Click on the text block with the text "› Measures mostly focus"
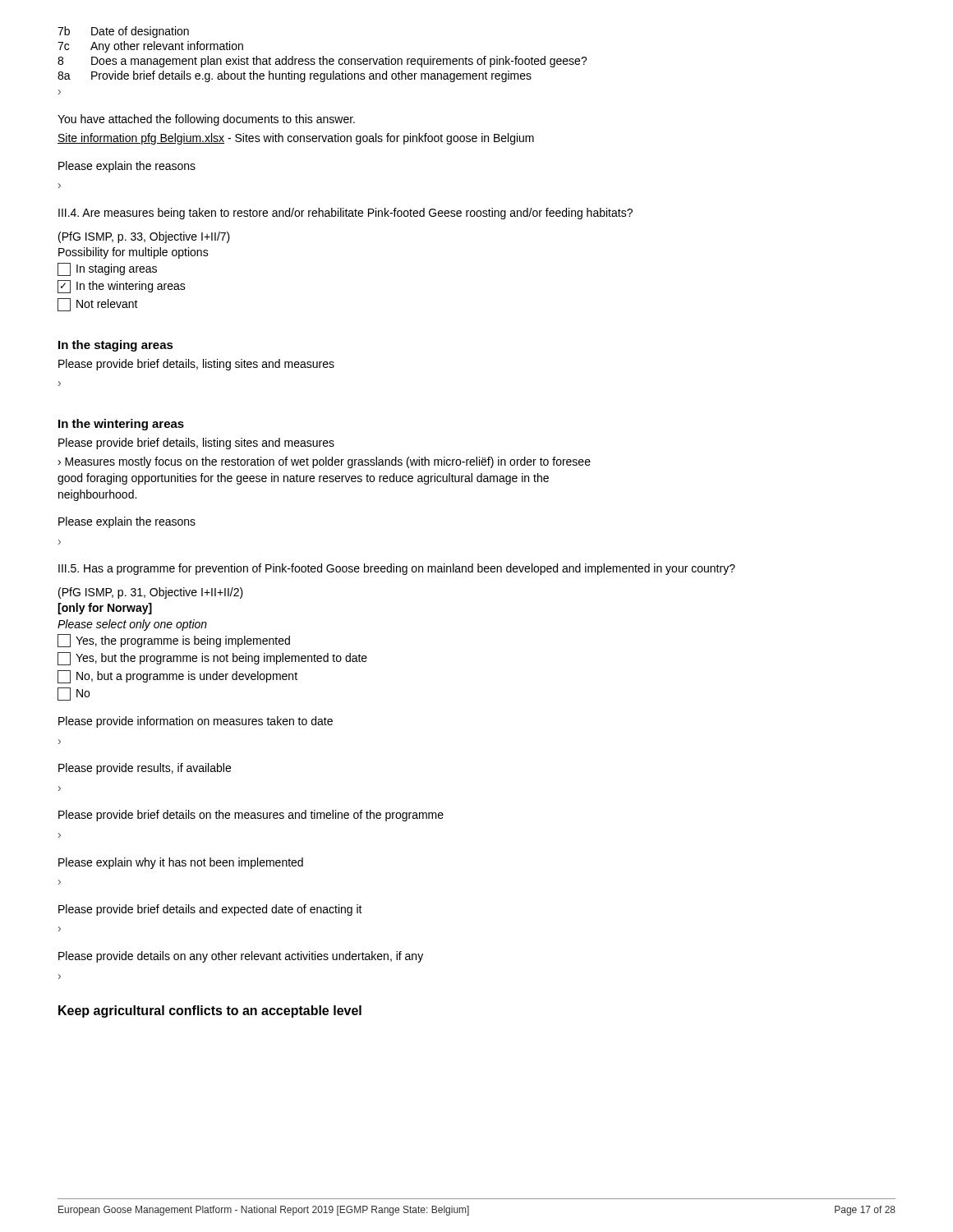 (x=324, y=478)
